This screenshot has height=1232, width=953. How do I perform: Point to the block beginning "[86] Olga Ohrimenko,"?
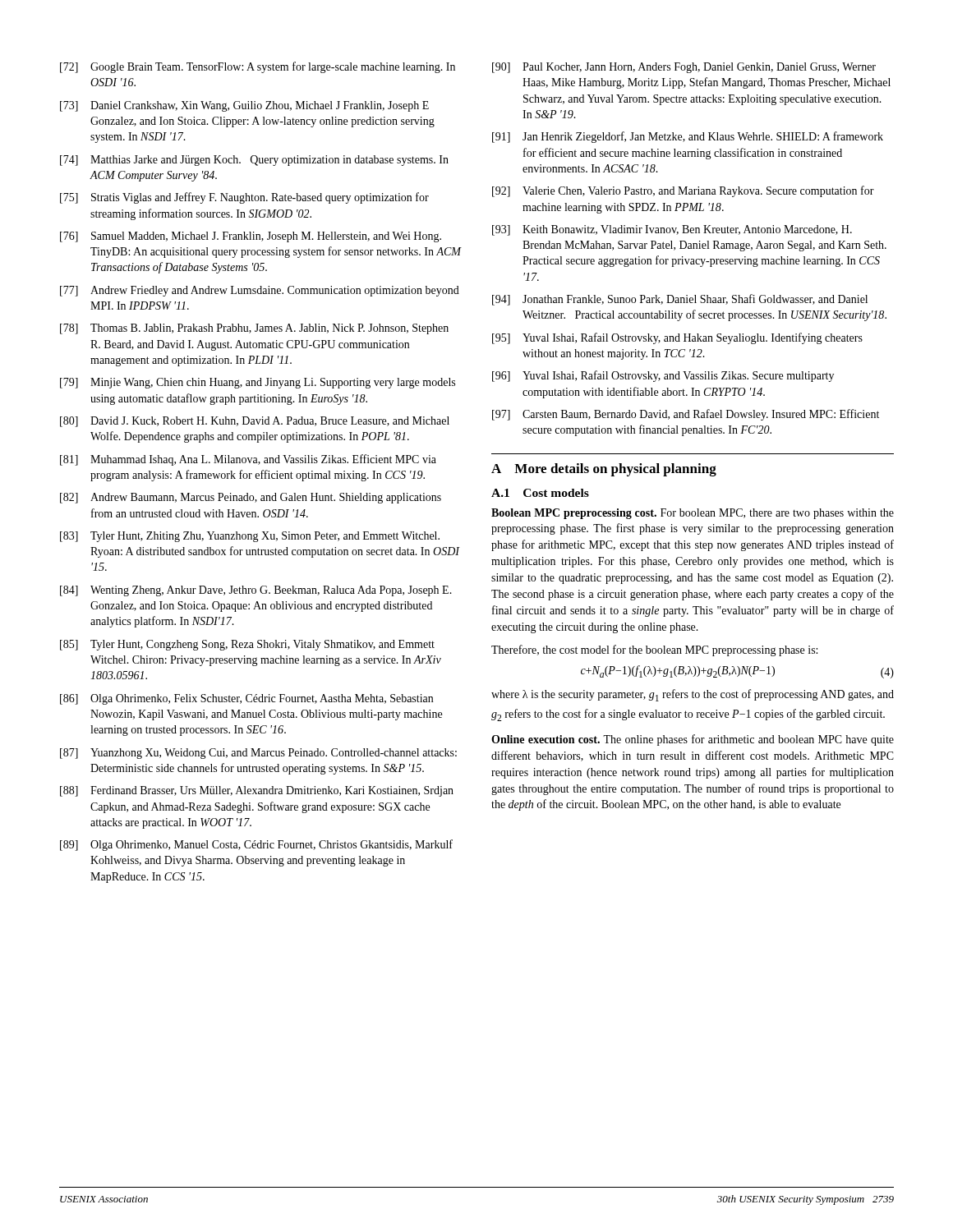point(260,714)
